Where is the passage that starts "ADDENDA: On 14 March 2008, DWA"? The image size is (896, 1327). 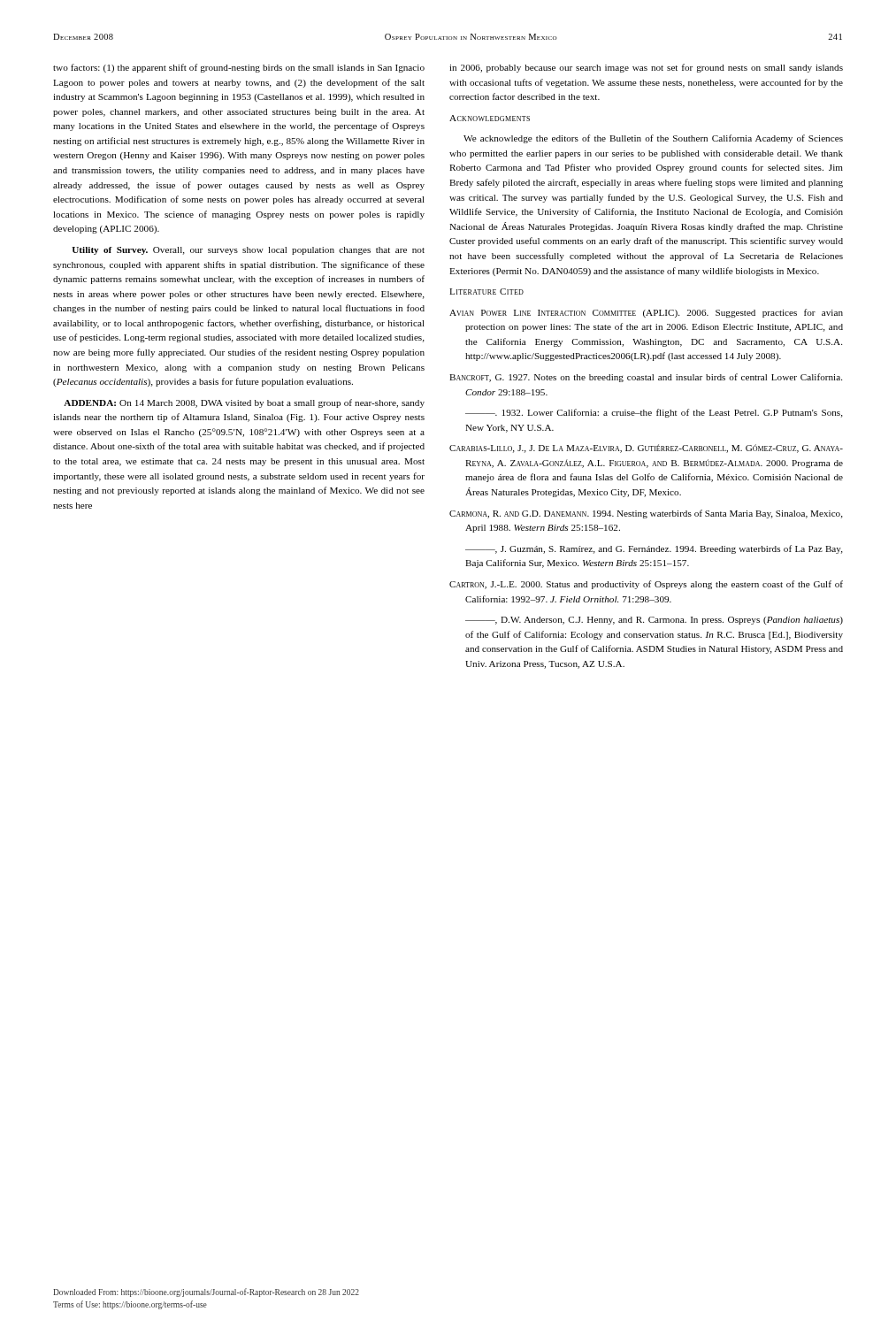239,454
